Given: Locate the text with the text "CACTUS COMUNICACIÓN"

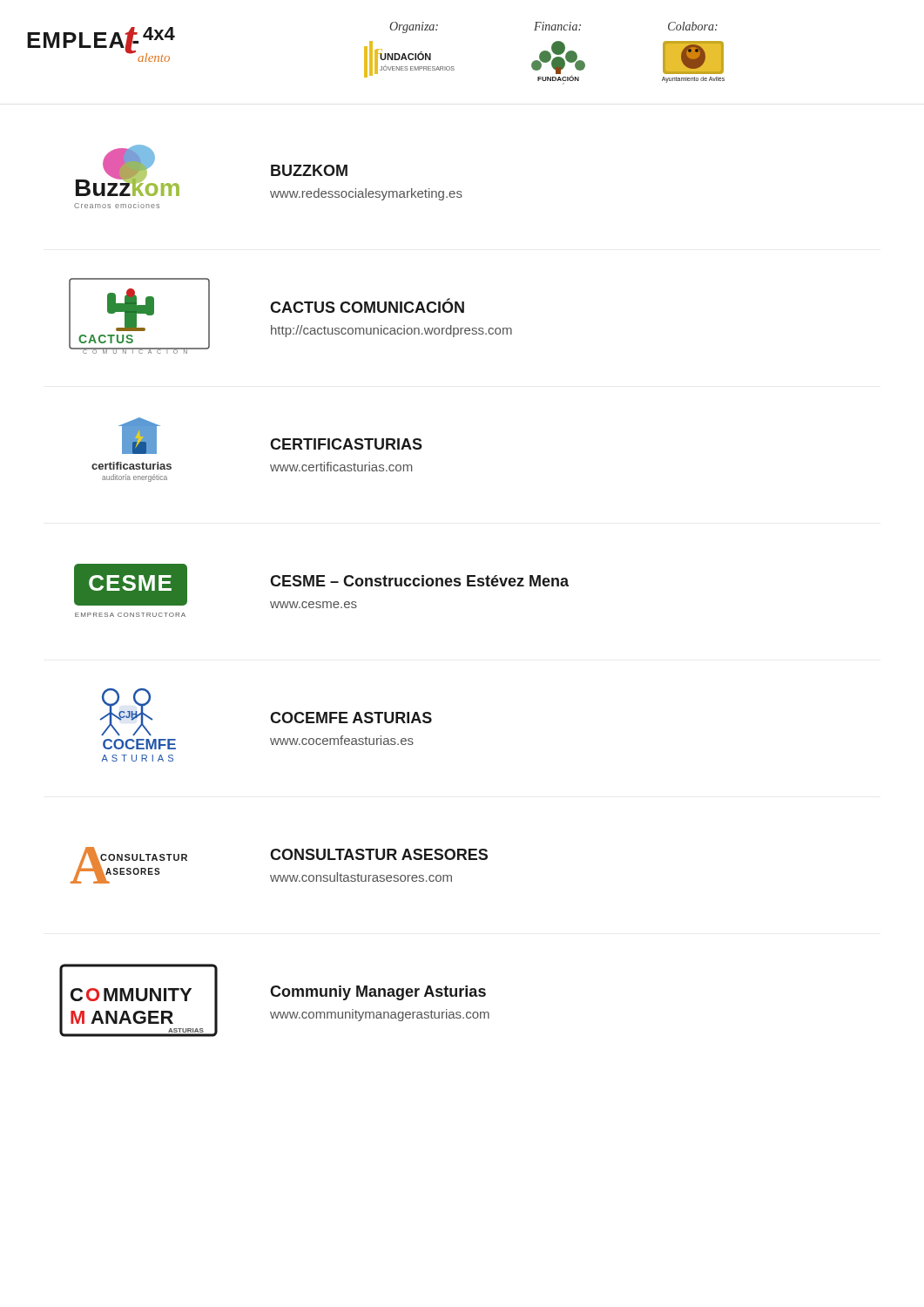Looking at the screenshot, I should point(368,308).
